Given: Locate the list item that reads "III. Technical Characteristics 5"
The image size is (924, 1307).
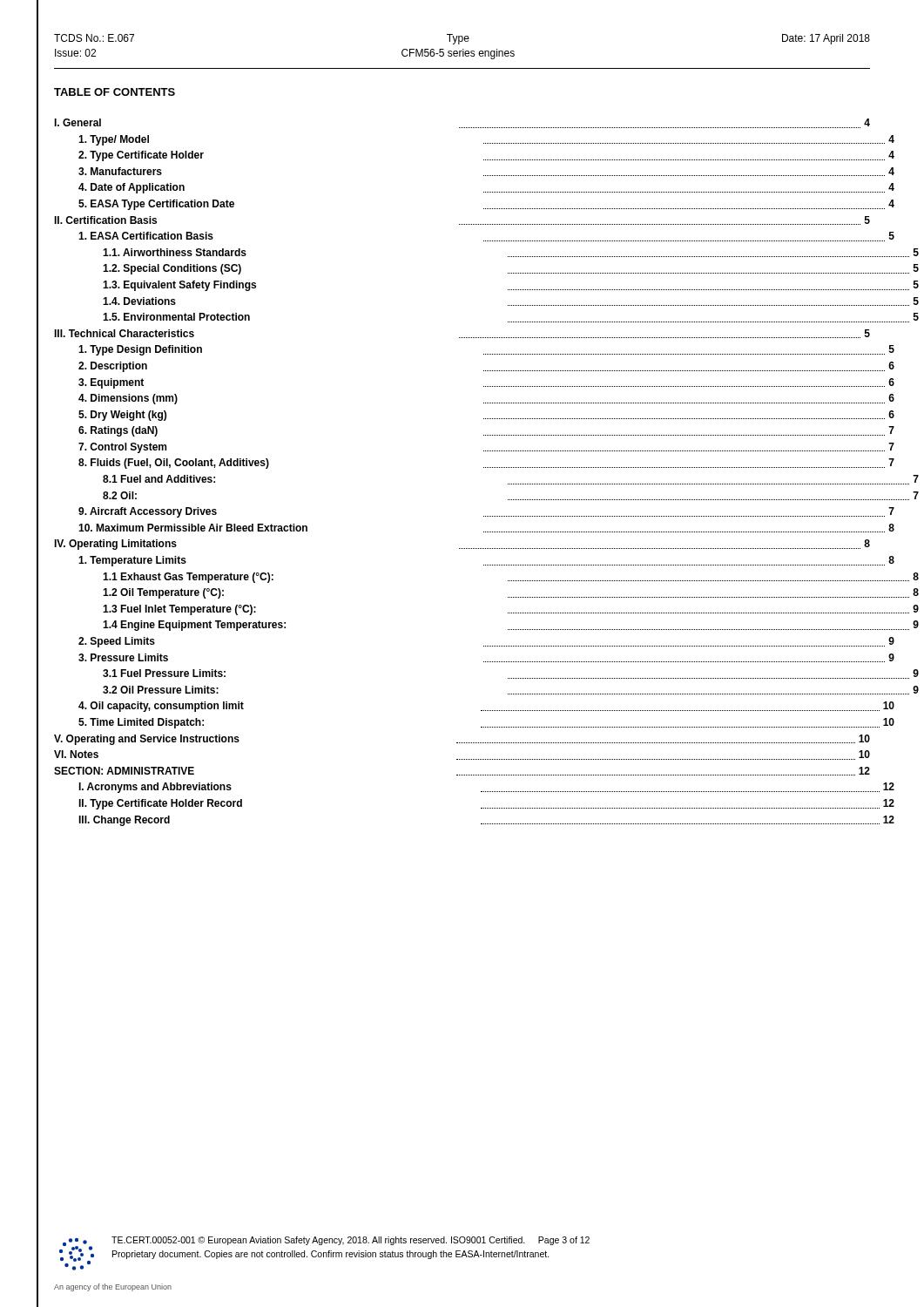Looking at the screenshot, I should [462, 334].
